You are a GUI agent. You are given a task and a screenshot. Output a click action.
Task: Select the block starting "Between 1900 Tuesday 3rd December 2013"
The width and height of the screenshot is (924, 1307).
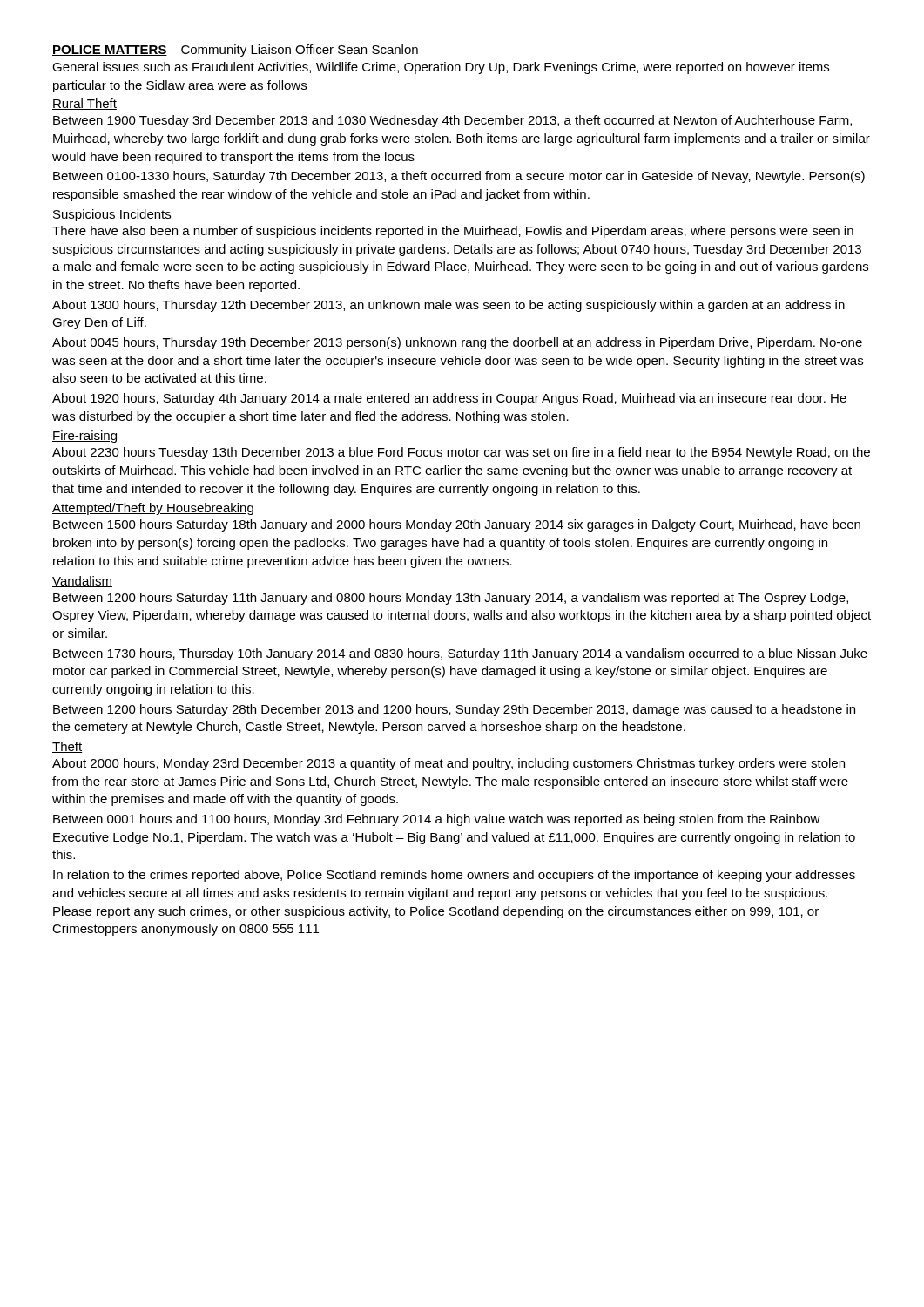click(461, 138)
